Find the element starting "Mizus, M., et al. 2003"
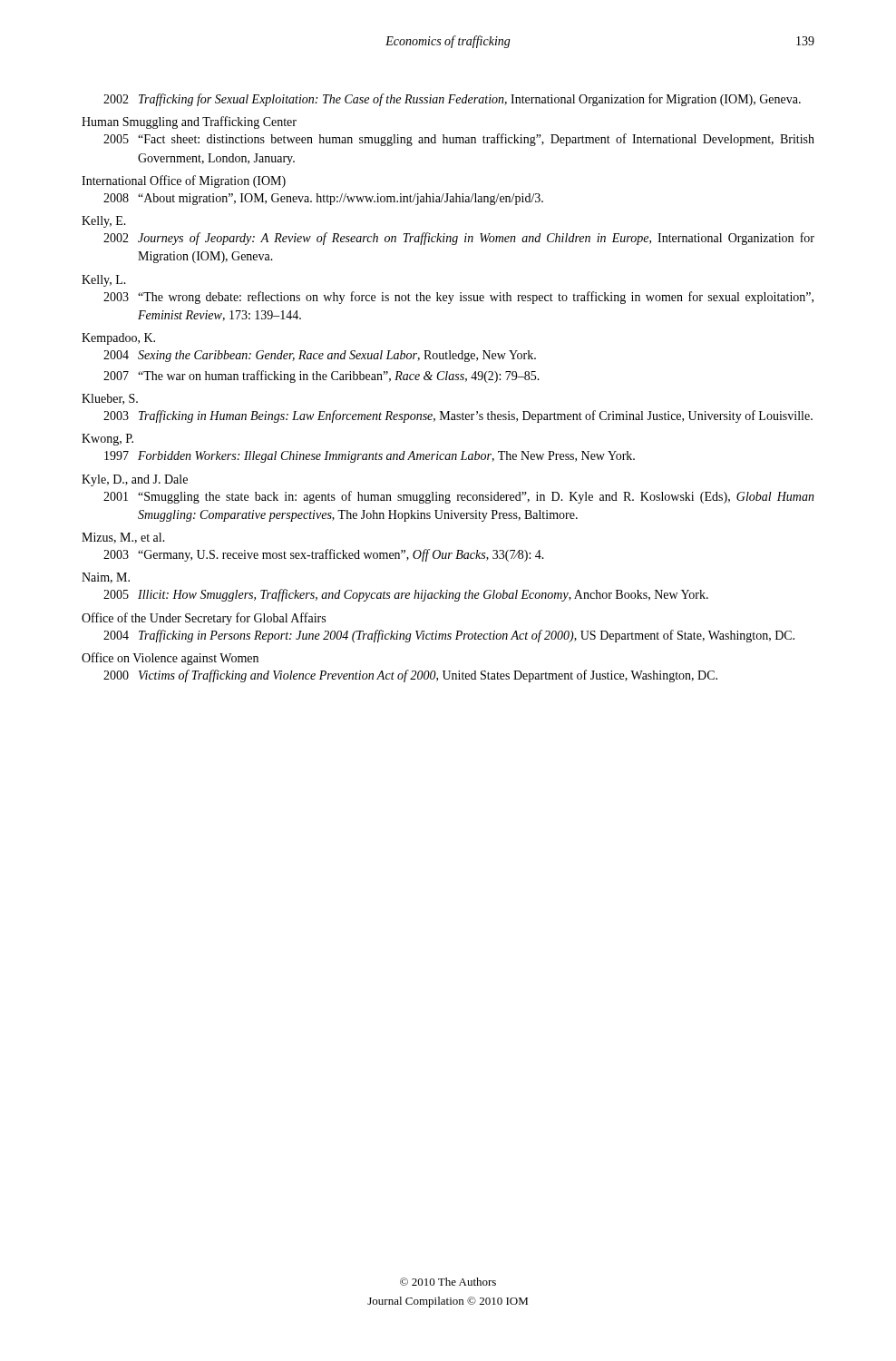The height and width of the screenshot is (1361, 896). point(448,548)
